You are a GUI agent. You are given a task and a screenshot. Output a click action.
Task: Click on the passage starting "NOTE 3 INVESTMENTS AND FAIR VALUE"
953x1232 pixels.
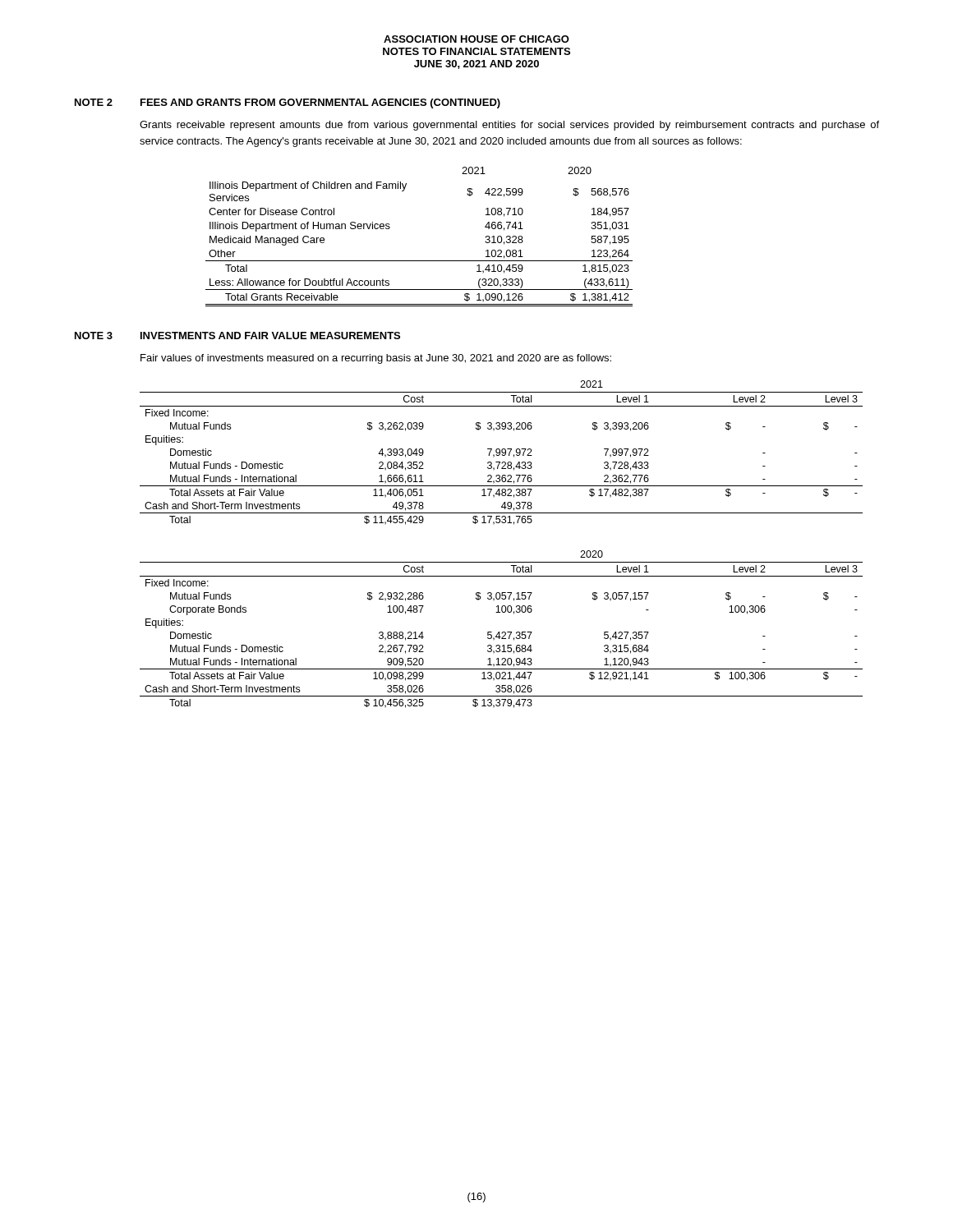[237, 335]
